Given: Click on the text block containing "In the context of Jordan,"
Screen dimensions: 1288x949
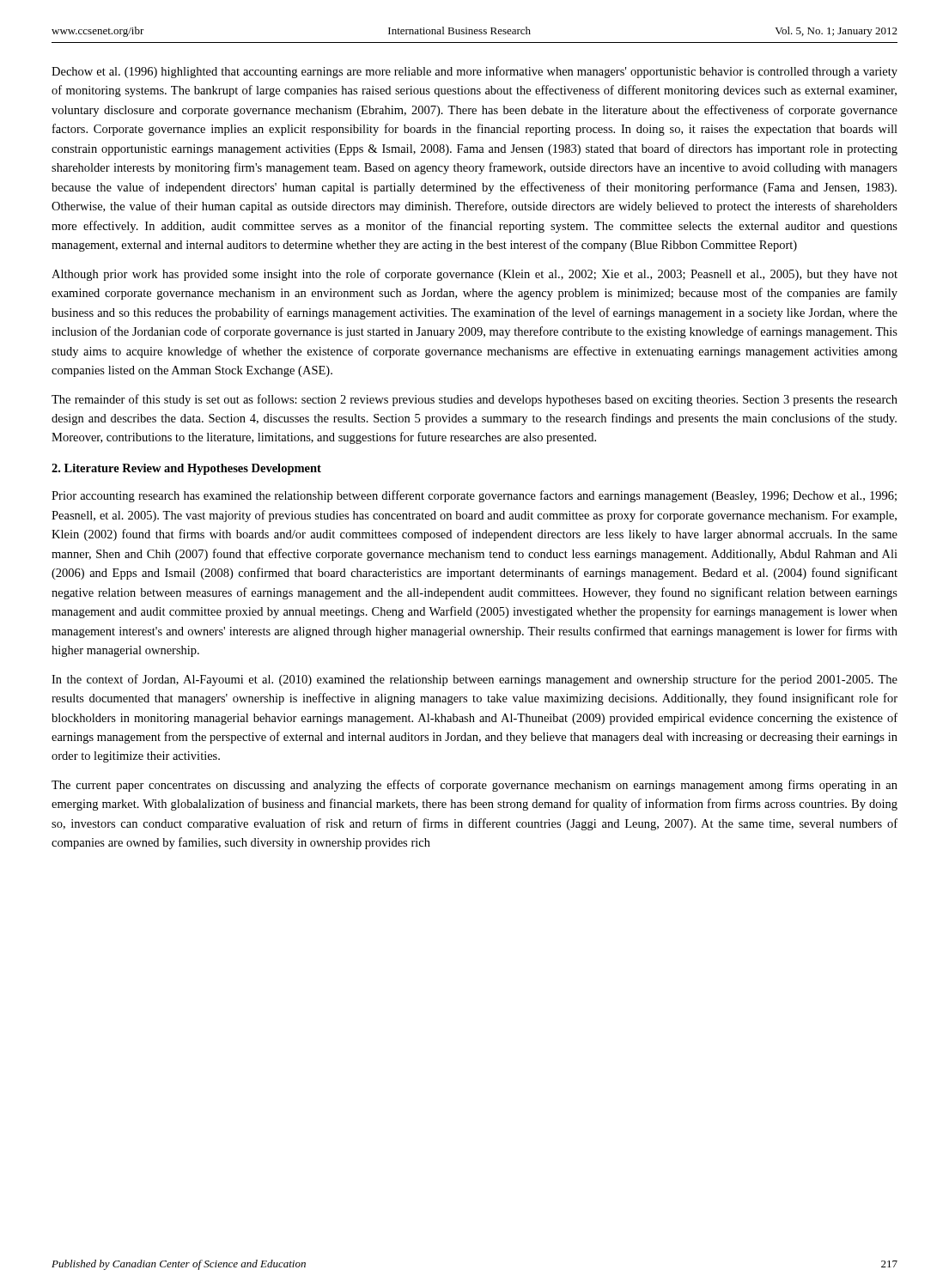Looking at the screenshot, I should tap(474, 717).
